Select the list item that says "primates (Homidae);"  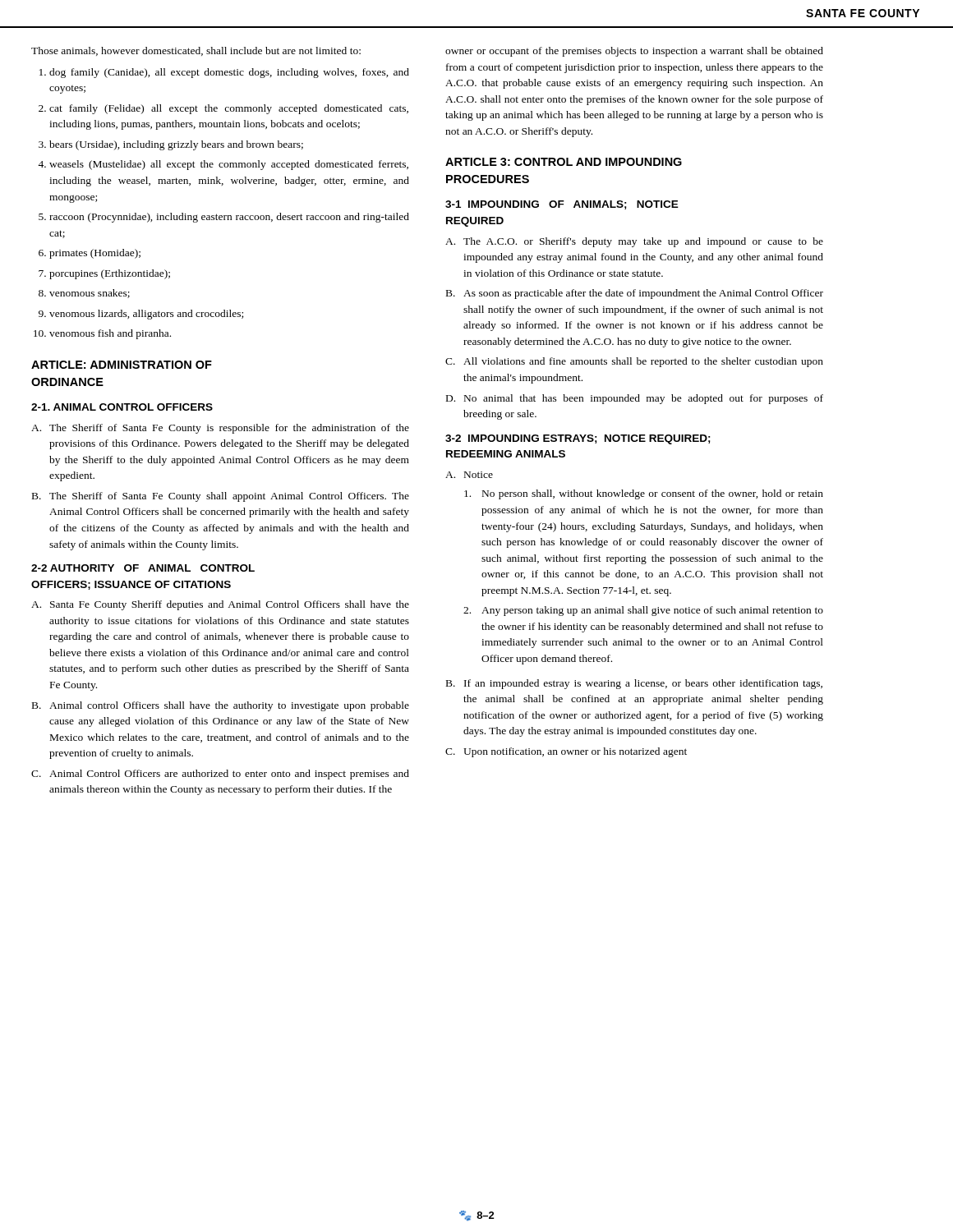[95, 253]
